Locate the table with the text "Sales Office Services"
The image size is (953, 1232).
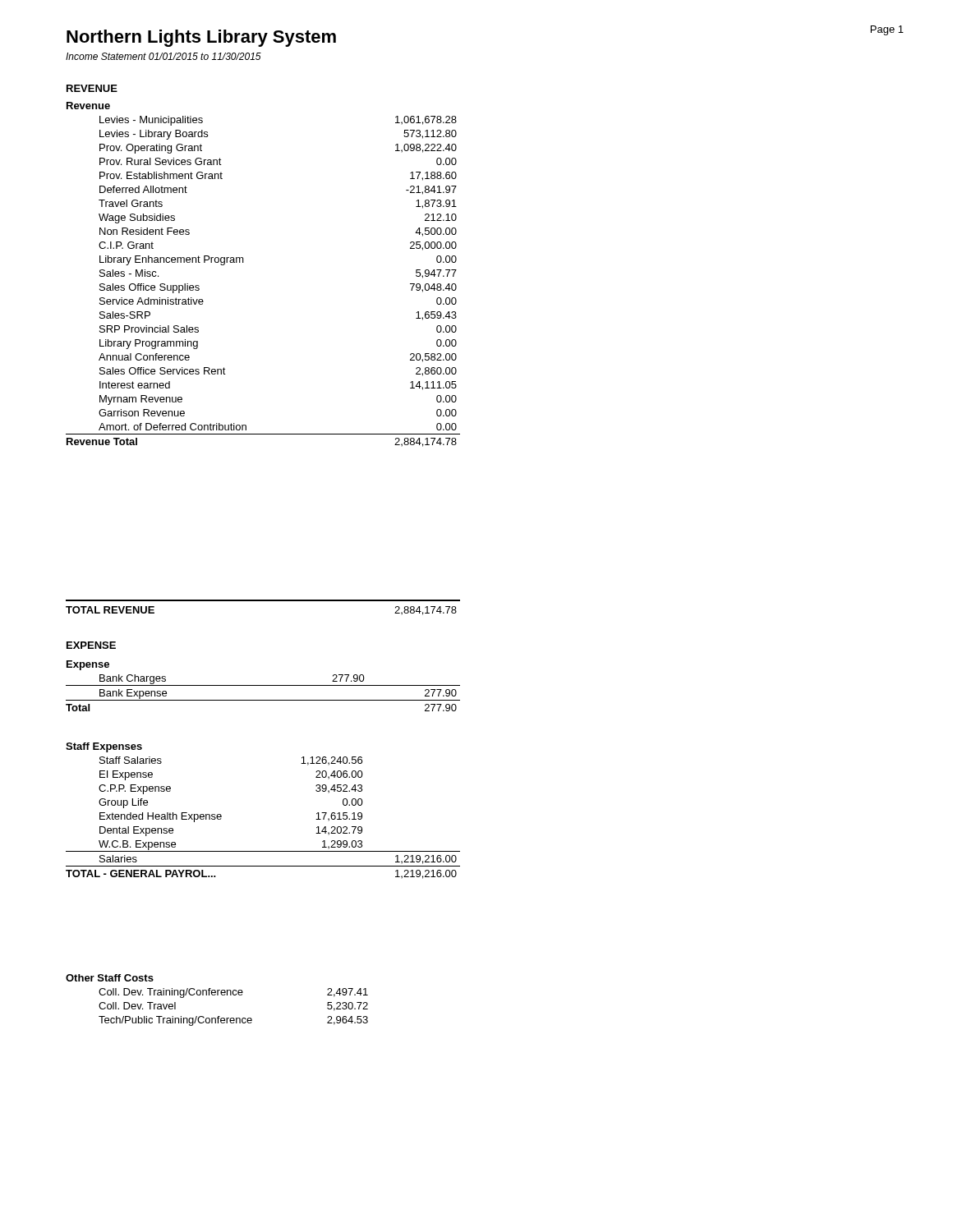pos(263,274)
